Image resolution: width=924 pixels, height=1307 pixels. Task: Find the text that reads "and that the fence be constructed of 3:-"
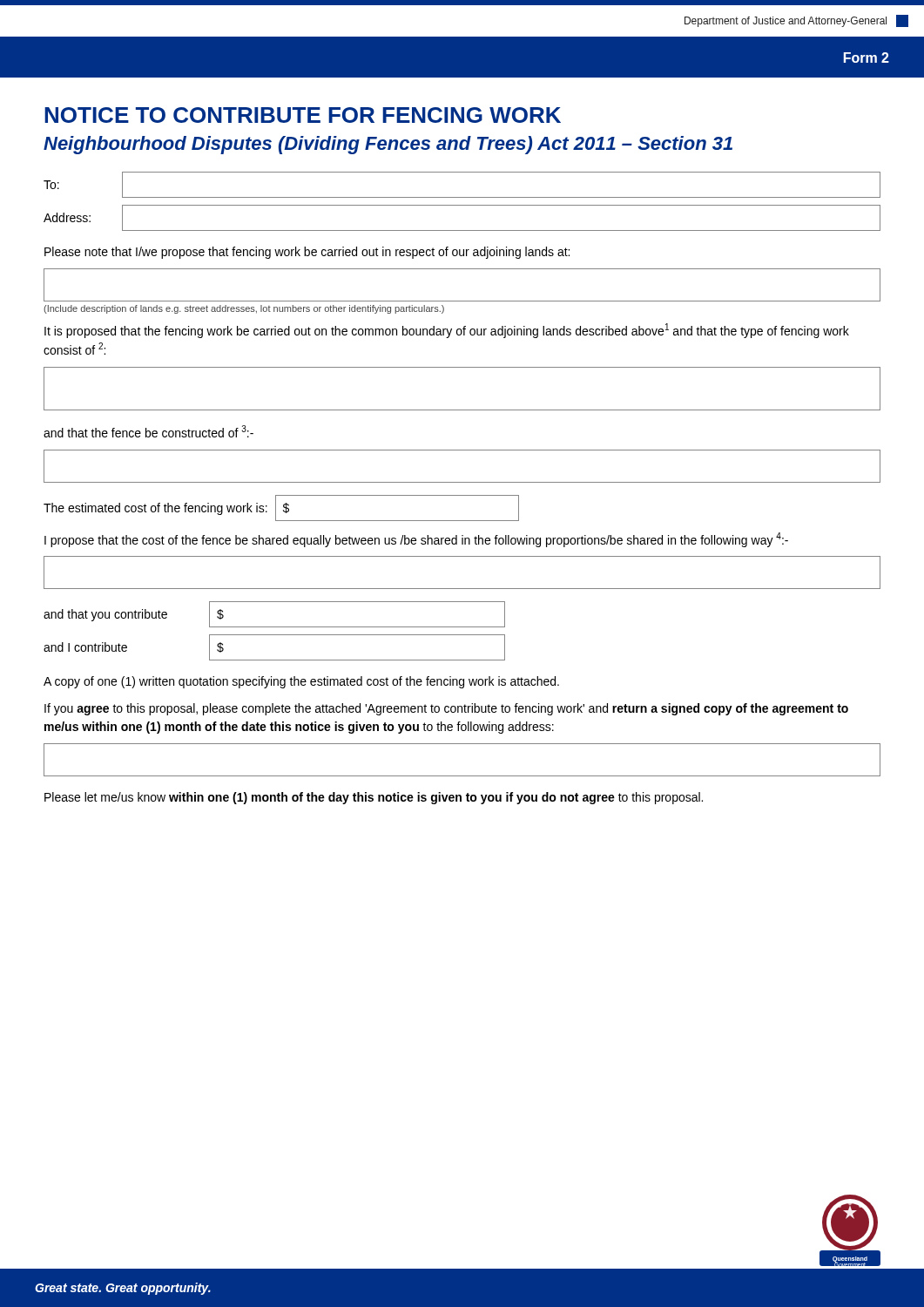pyautogui.click(x=149, y=432)
